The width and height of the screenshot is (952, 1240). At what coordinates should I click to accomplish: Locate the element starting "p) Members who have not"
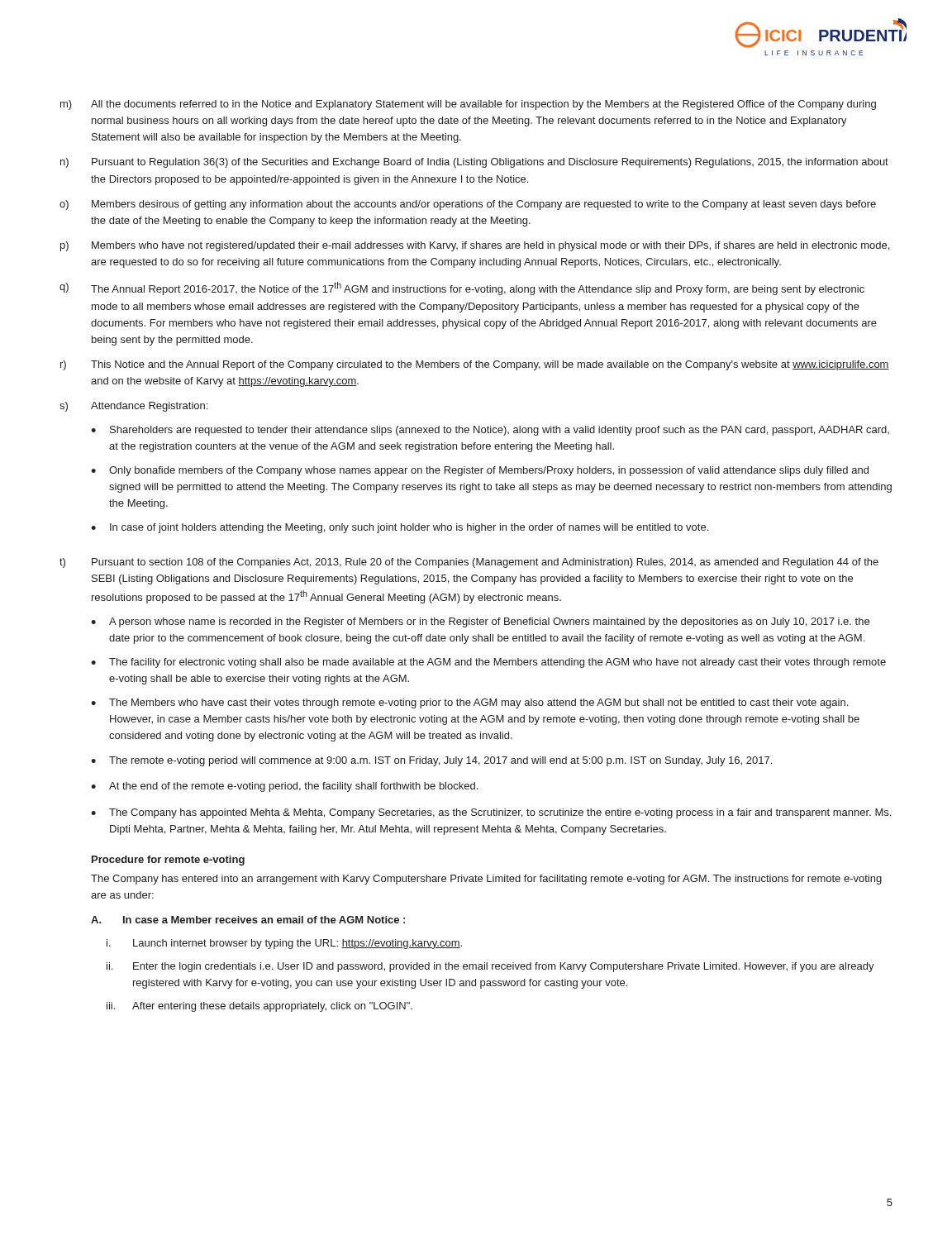point(476,254)
